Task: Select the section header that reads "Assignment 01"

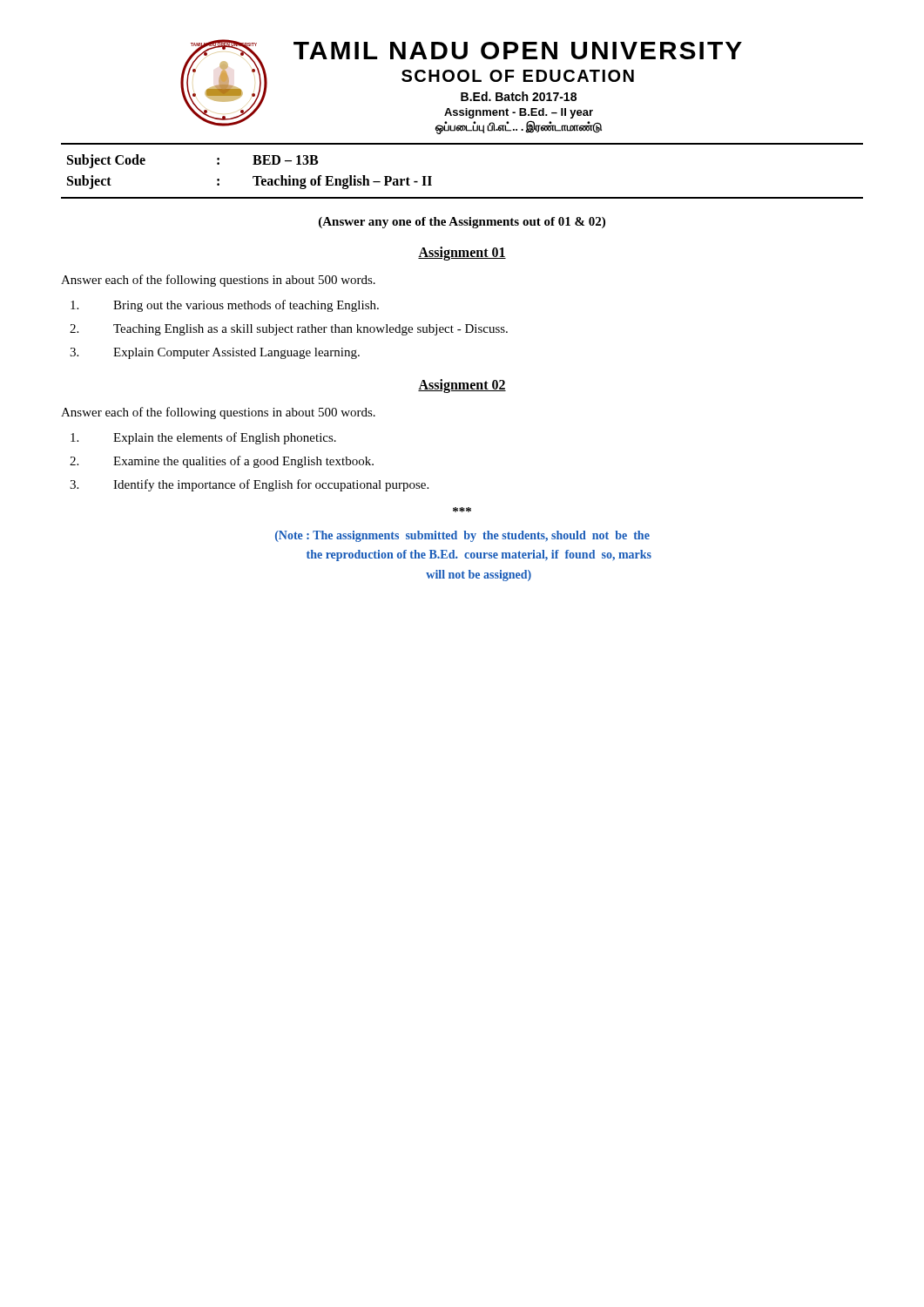Action: [x=462, y=252]
